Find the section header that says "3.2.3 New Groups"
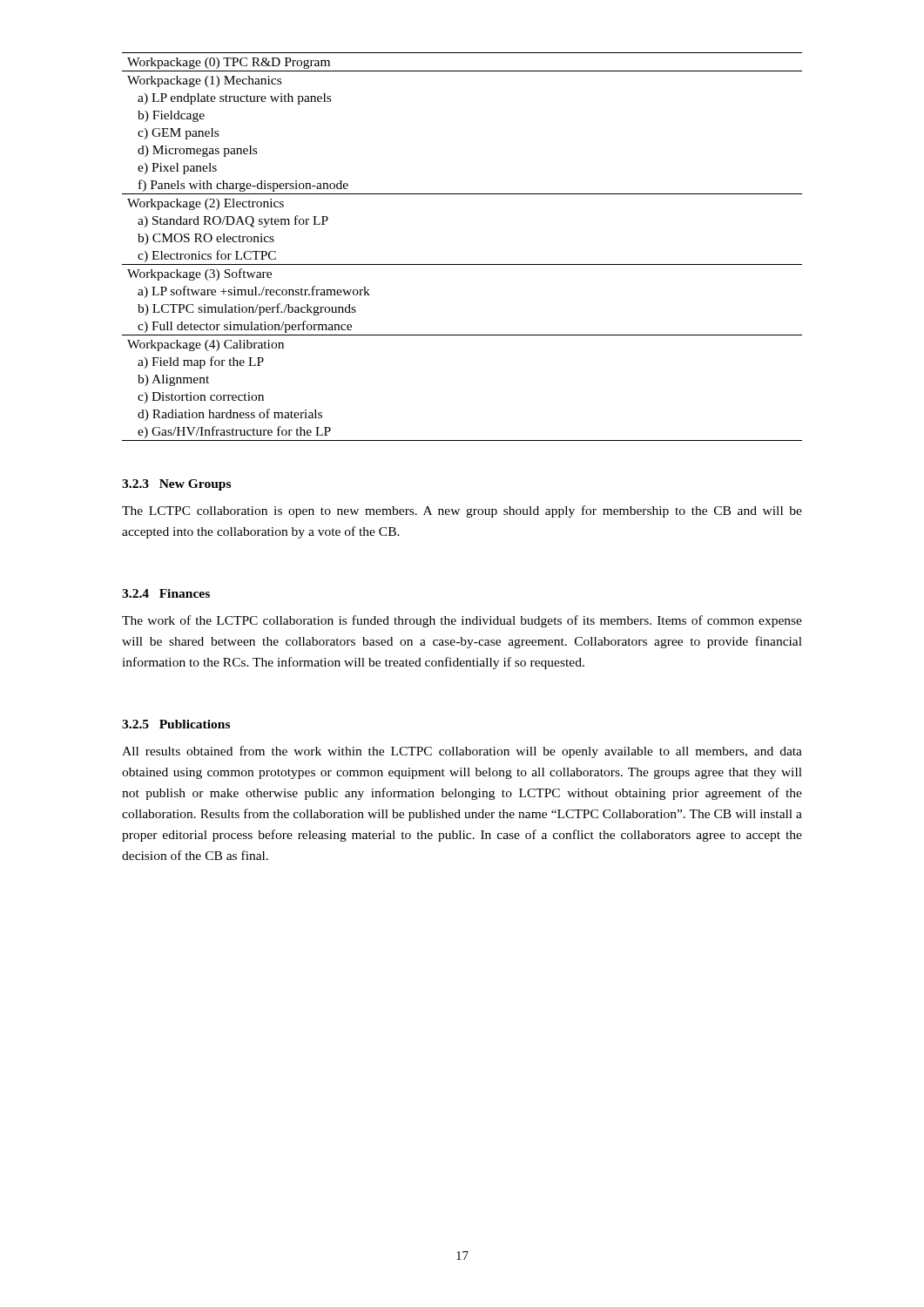This screenshot has width=924, height=1307. click(177, 483)
